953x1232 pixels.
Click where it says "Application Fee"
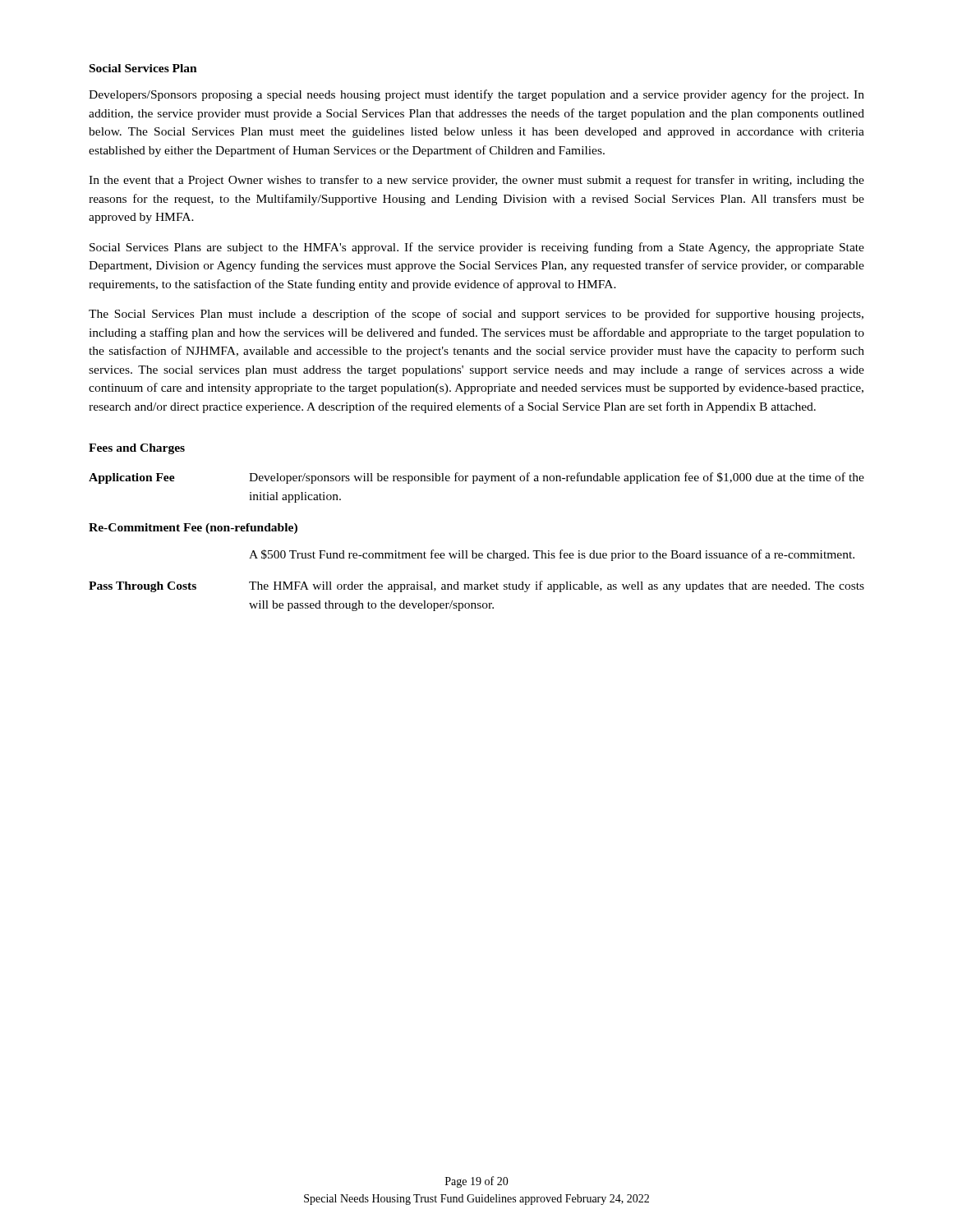pos(132,477)
